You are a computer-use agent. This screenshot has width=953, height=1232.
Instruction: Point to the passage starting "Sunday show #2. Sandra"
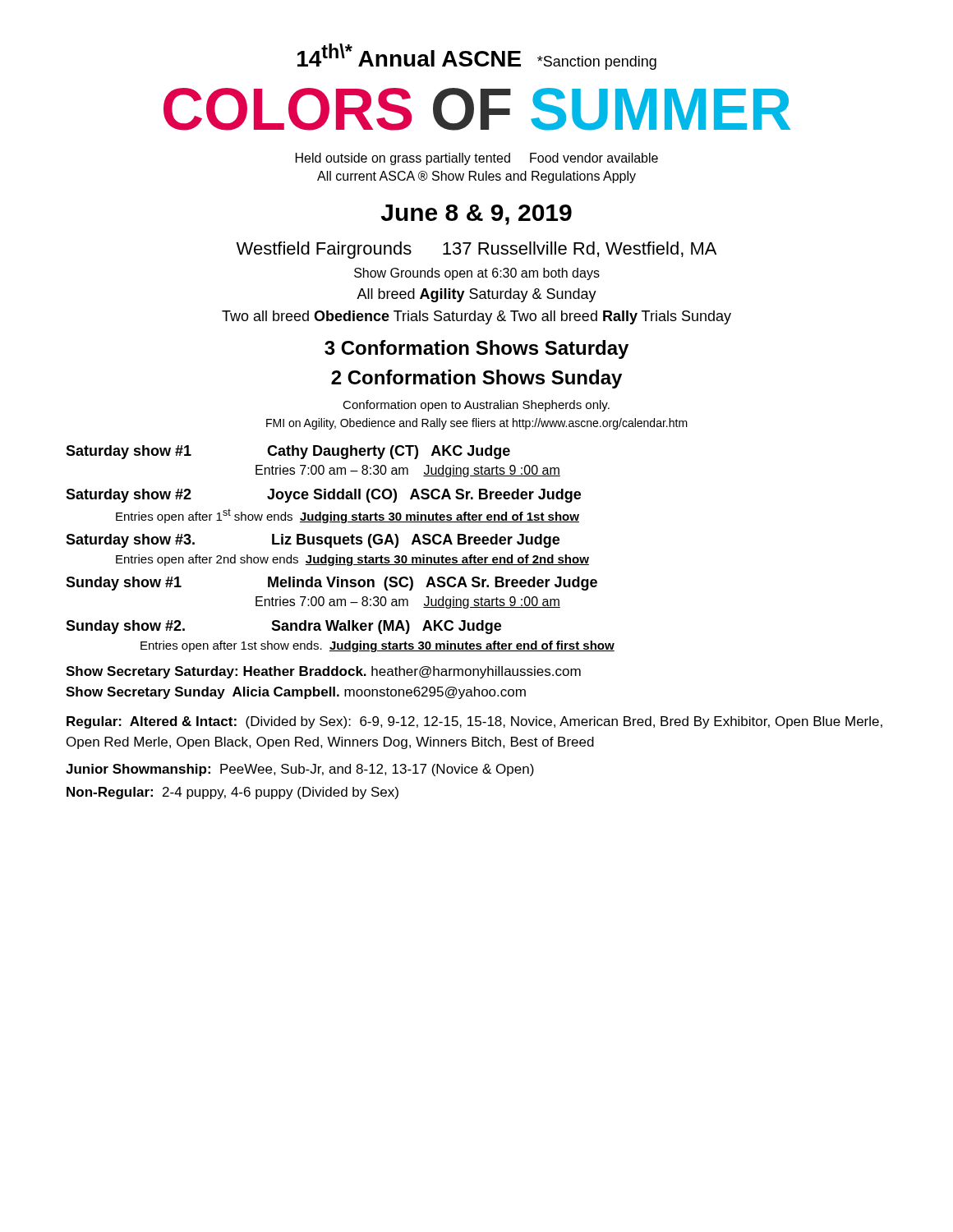[284, 627]
